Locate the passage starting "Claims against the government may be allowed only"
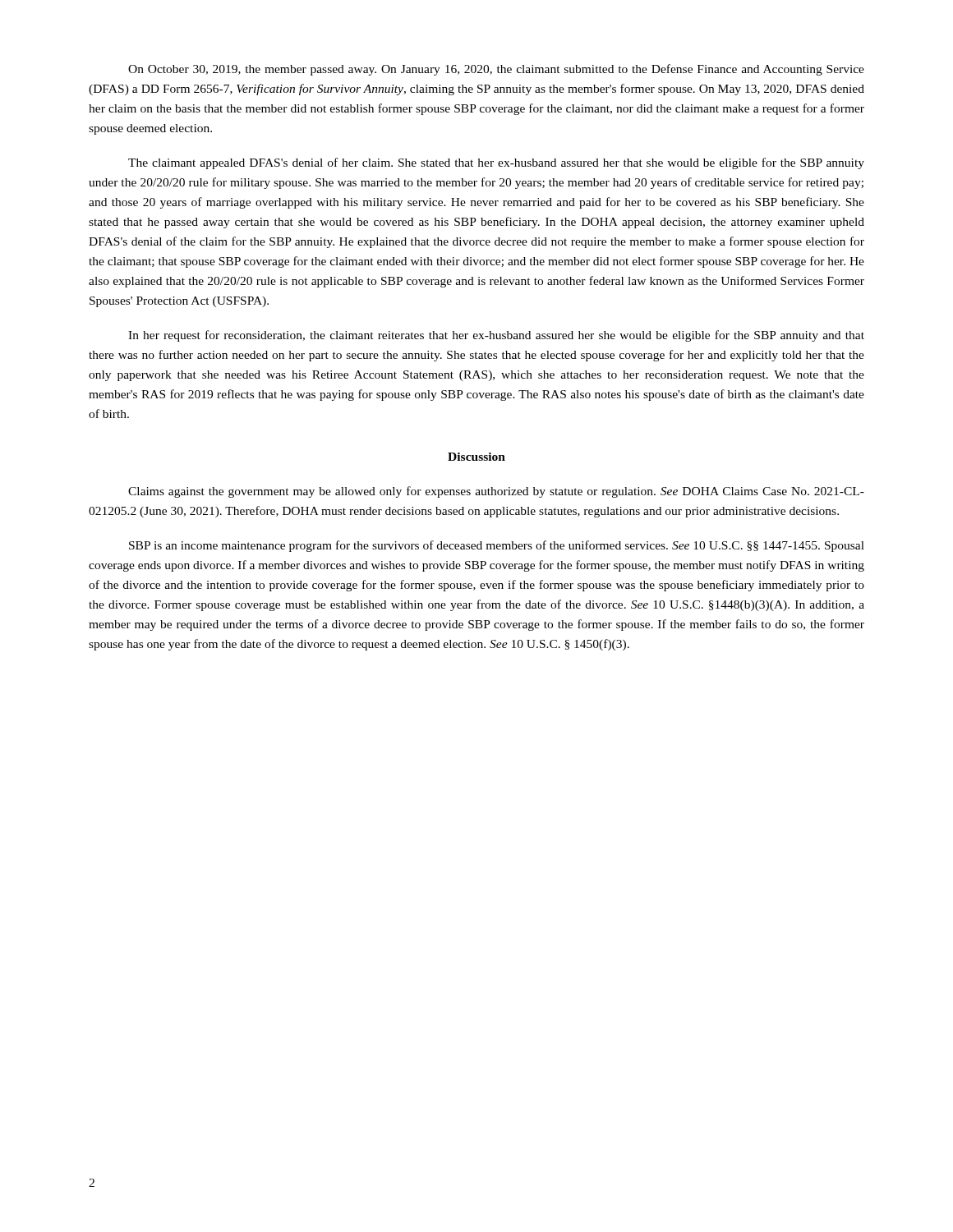Viewport: 953px width, 1232px height. [476, 501]
